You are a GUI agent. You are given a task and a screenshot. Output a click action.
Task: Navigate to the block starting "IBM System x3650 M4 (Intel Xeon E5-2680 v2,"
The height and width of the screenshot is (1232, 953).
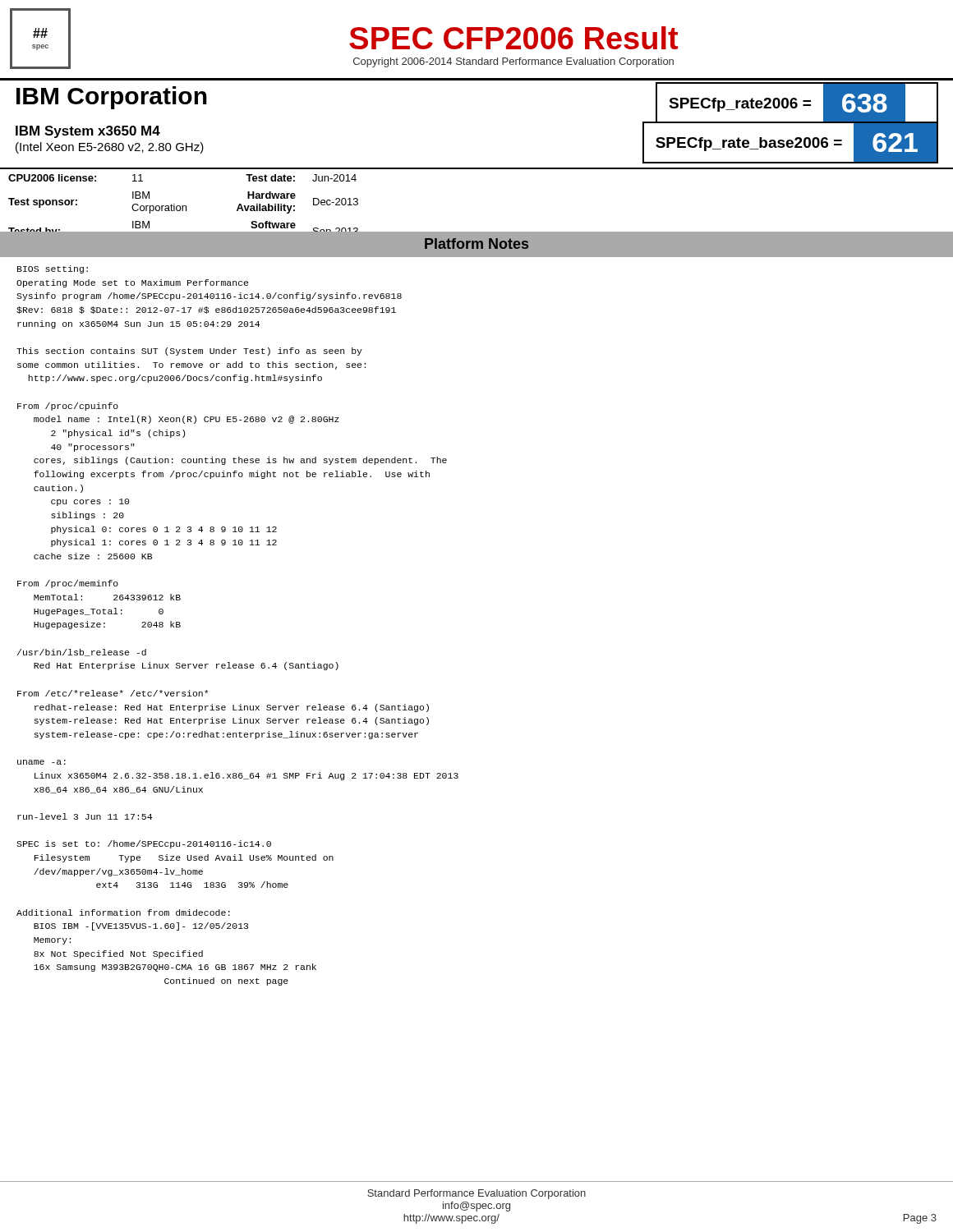coord(109,138)
